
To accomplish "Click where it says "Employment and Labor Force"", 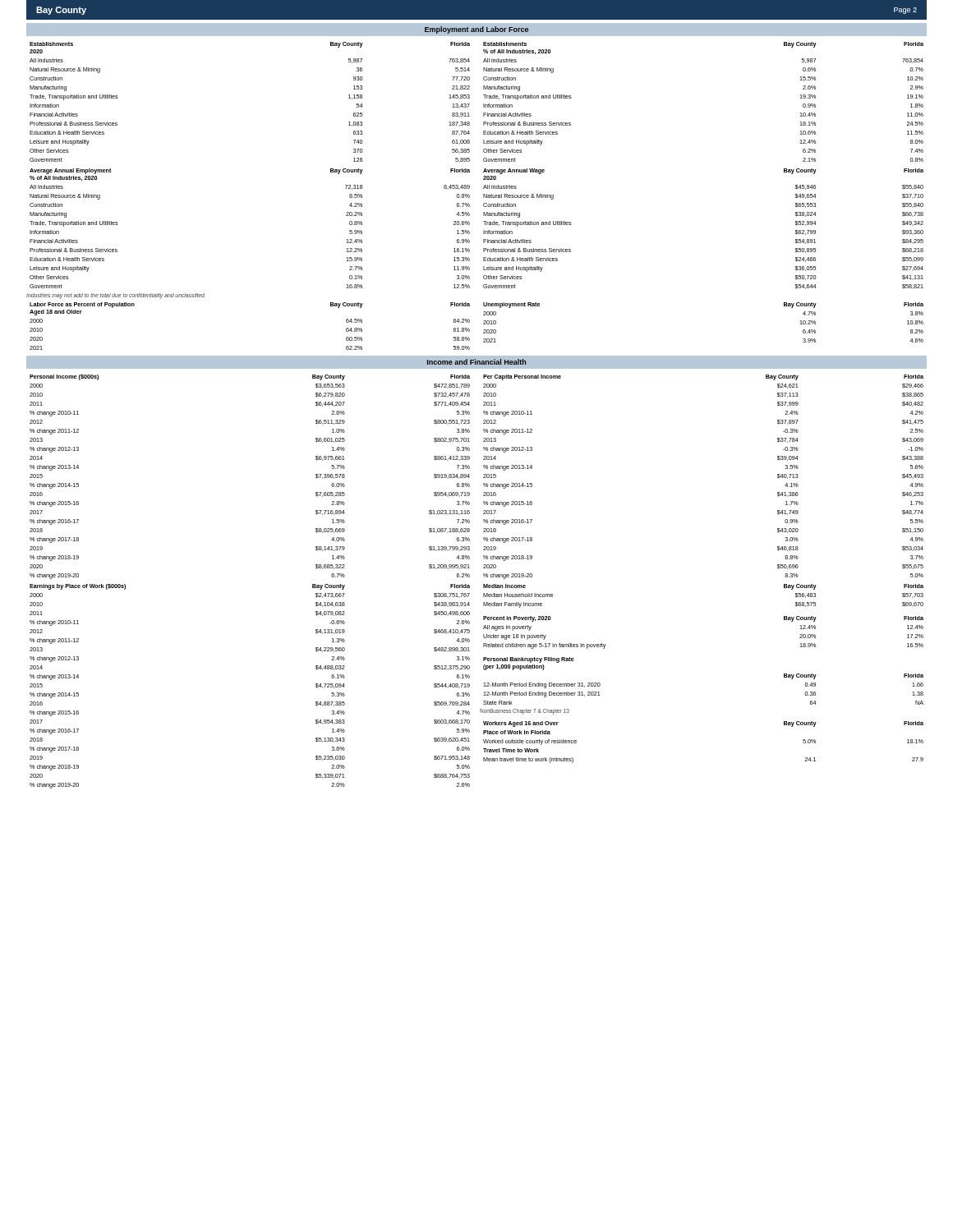I will [476, 30].
